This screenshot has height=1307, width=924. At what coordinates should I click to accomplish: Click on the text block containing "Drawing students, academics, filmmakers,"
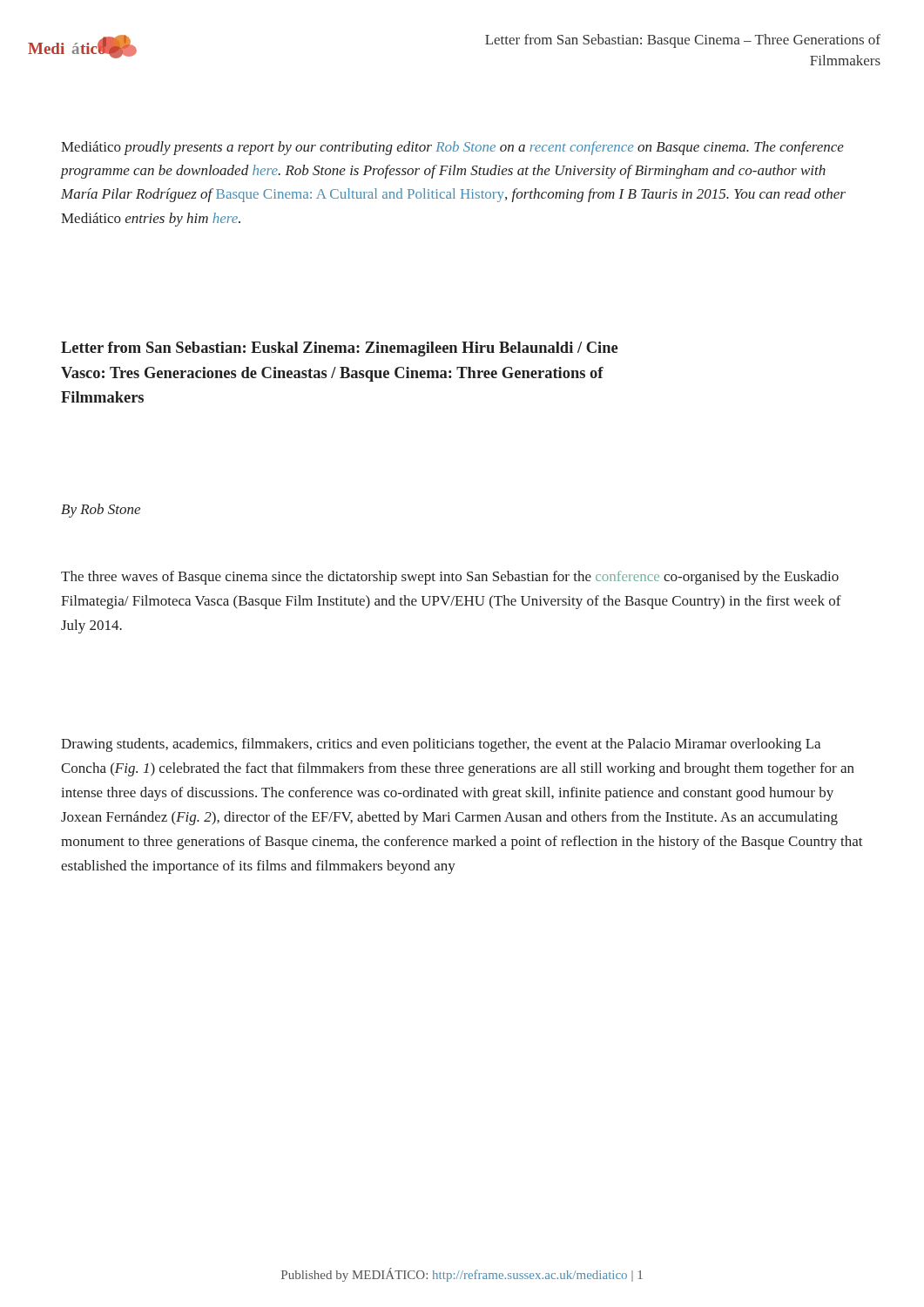coord(462,805)
